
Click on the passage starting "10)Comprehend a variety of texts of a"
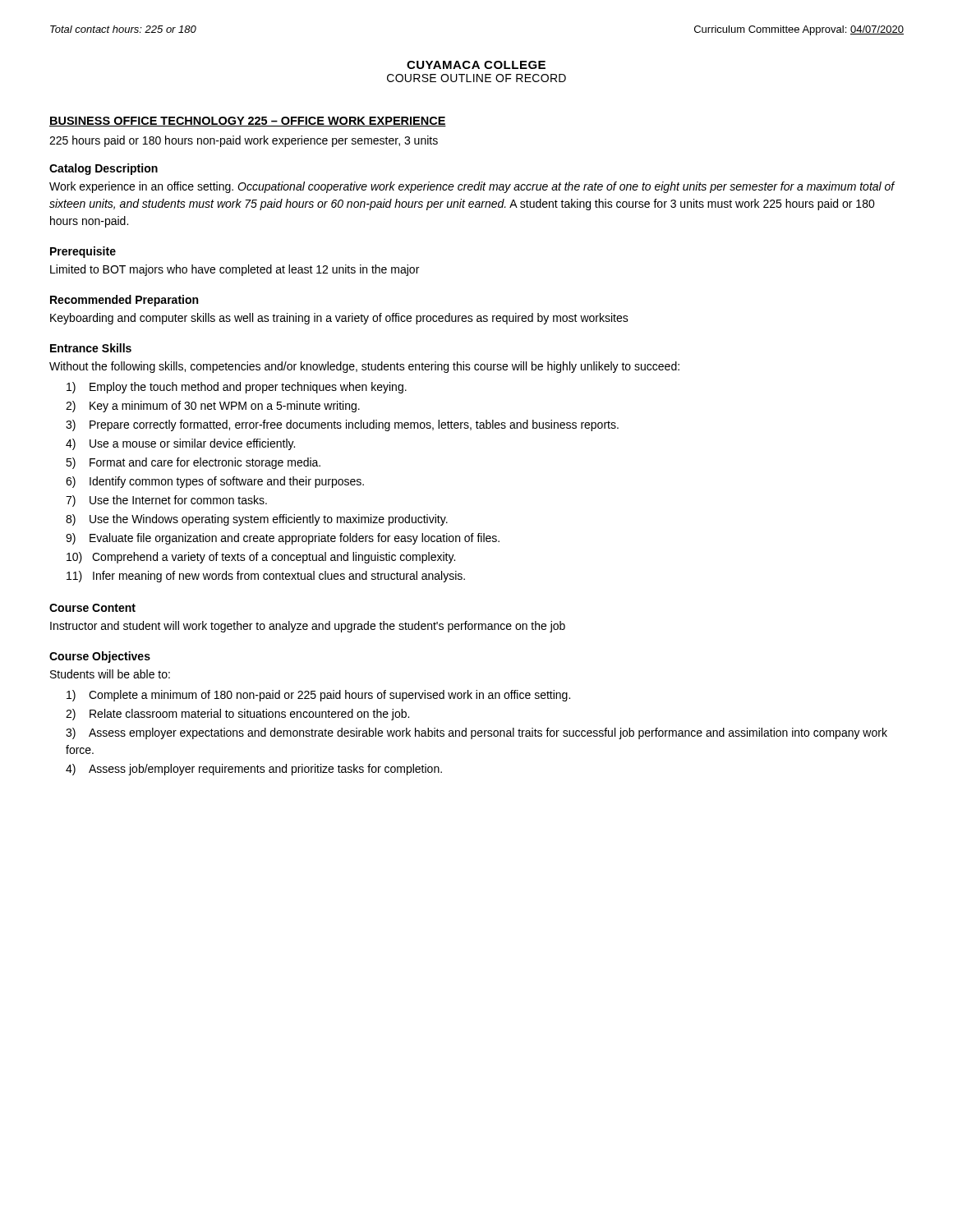261,557
